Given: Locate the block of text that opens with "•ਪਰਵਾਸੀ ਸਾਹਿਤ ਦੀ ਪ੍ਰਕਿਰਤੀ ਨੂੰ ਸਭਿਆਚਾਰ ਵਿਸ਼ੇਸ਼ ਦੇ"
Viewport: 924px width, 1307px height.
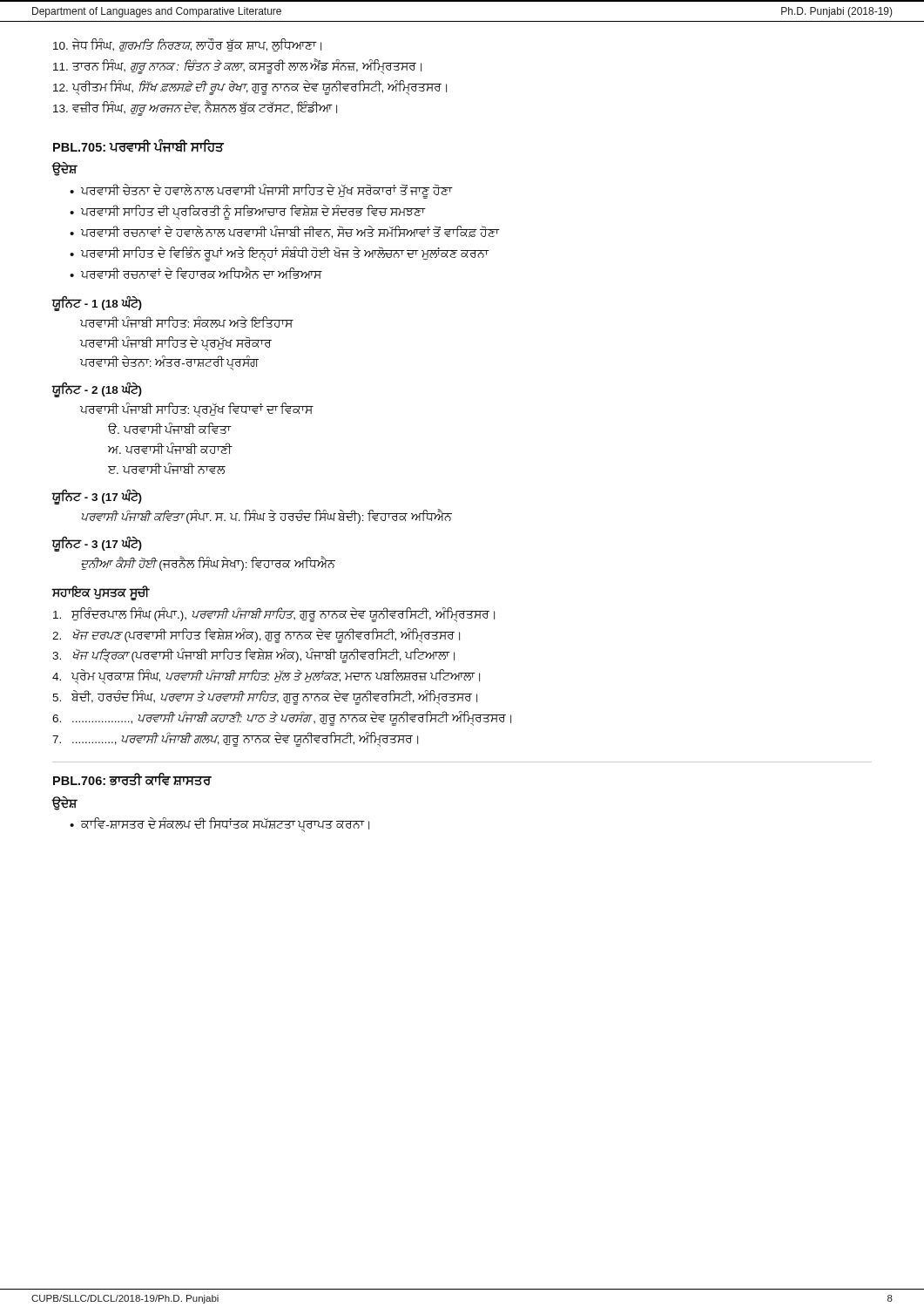Looking at the screenshot, I should (247, 213).
